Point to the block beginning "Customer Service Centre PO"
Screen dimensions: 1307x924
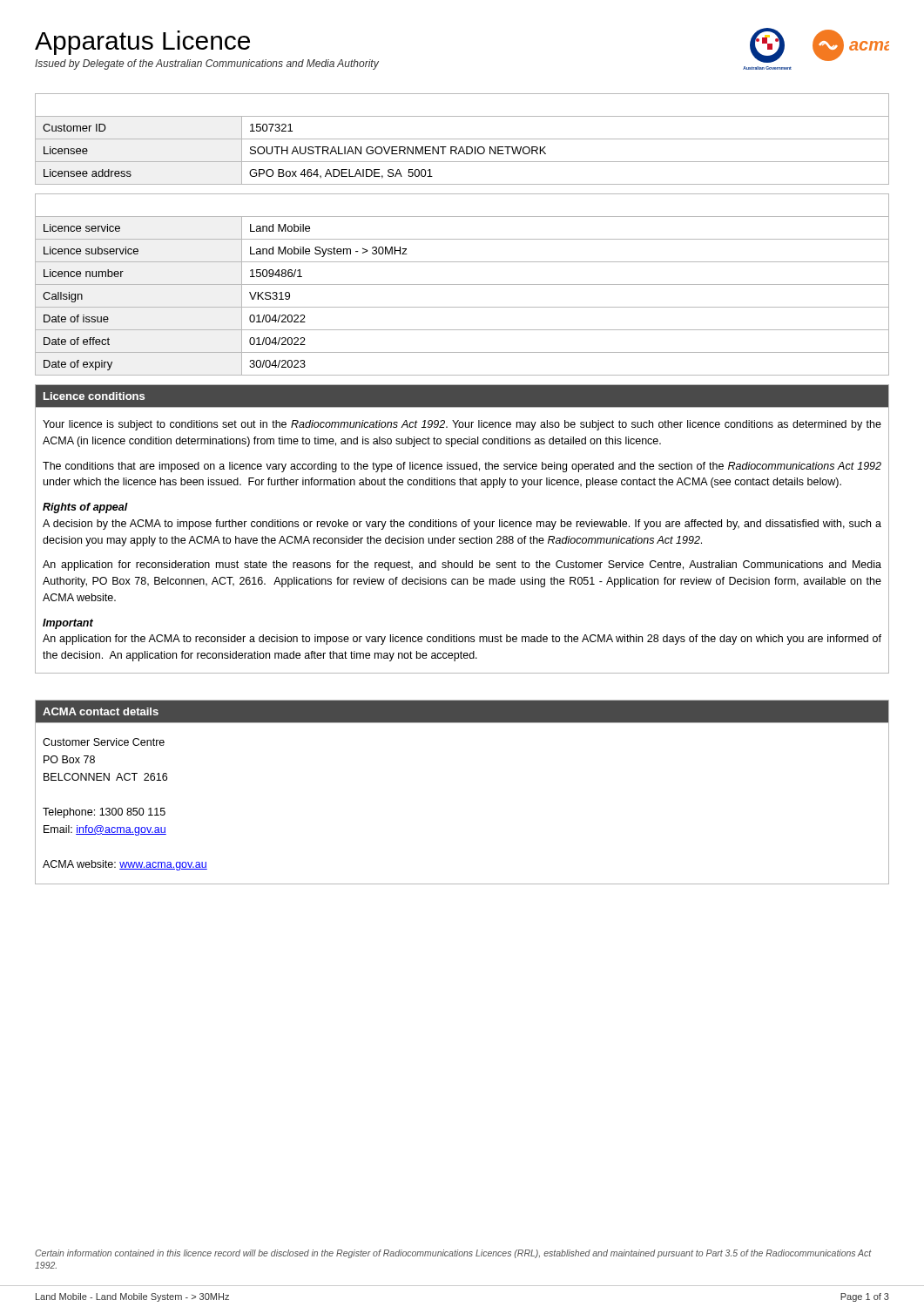click(x=125, y=803)
